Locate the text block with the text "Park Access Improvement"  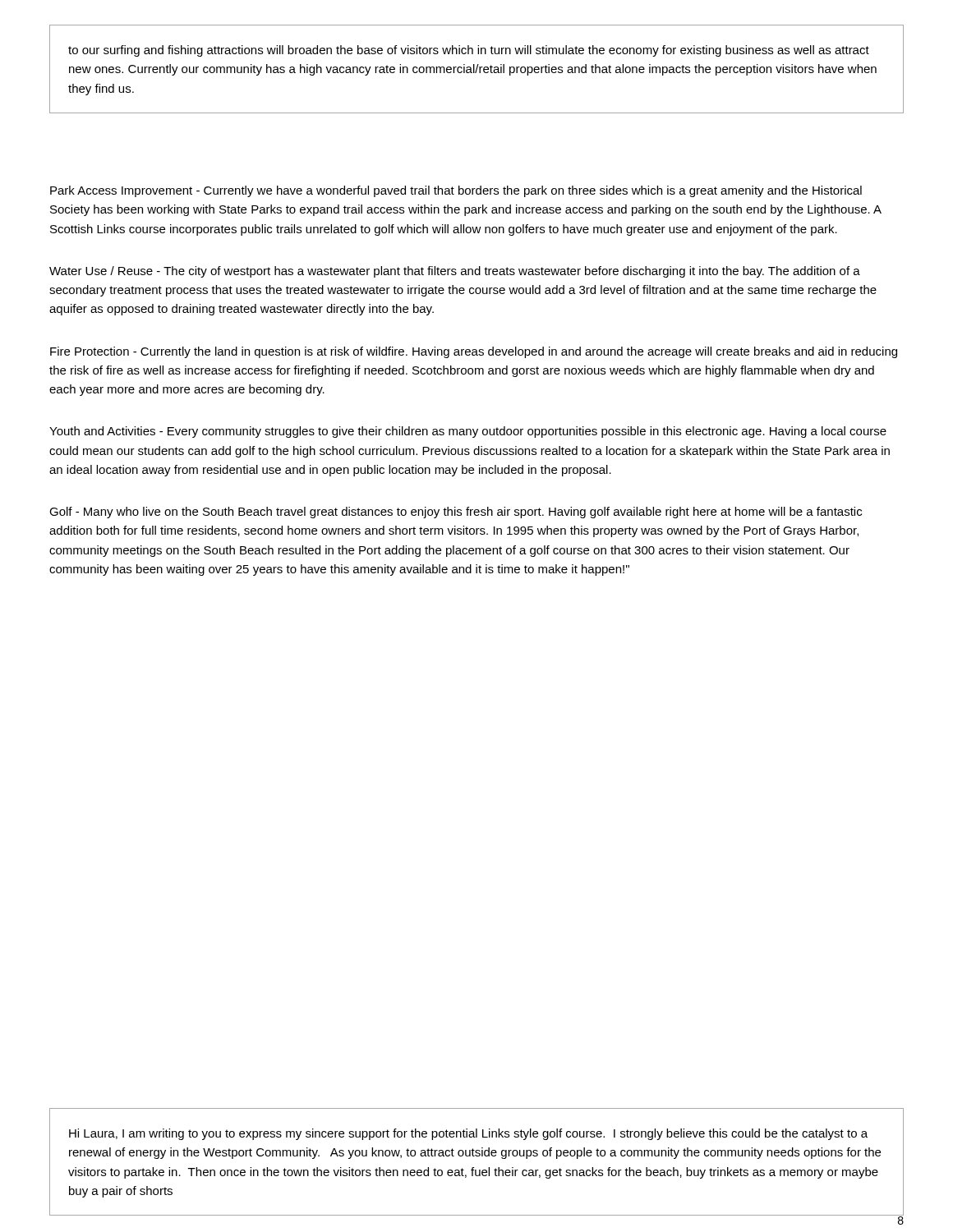465,209
